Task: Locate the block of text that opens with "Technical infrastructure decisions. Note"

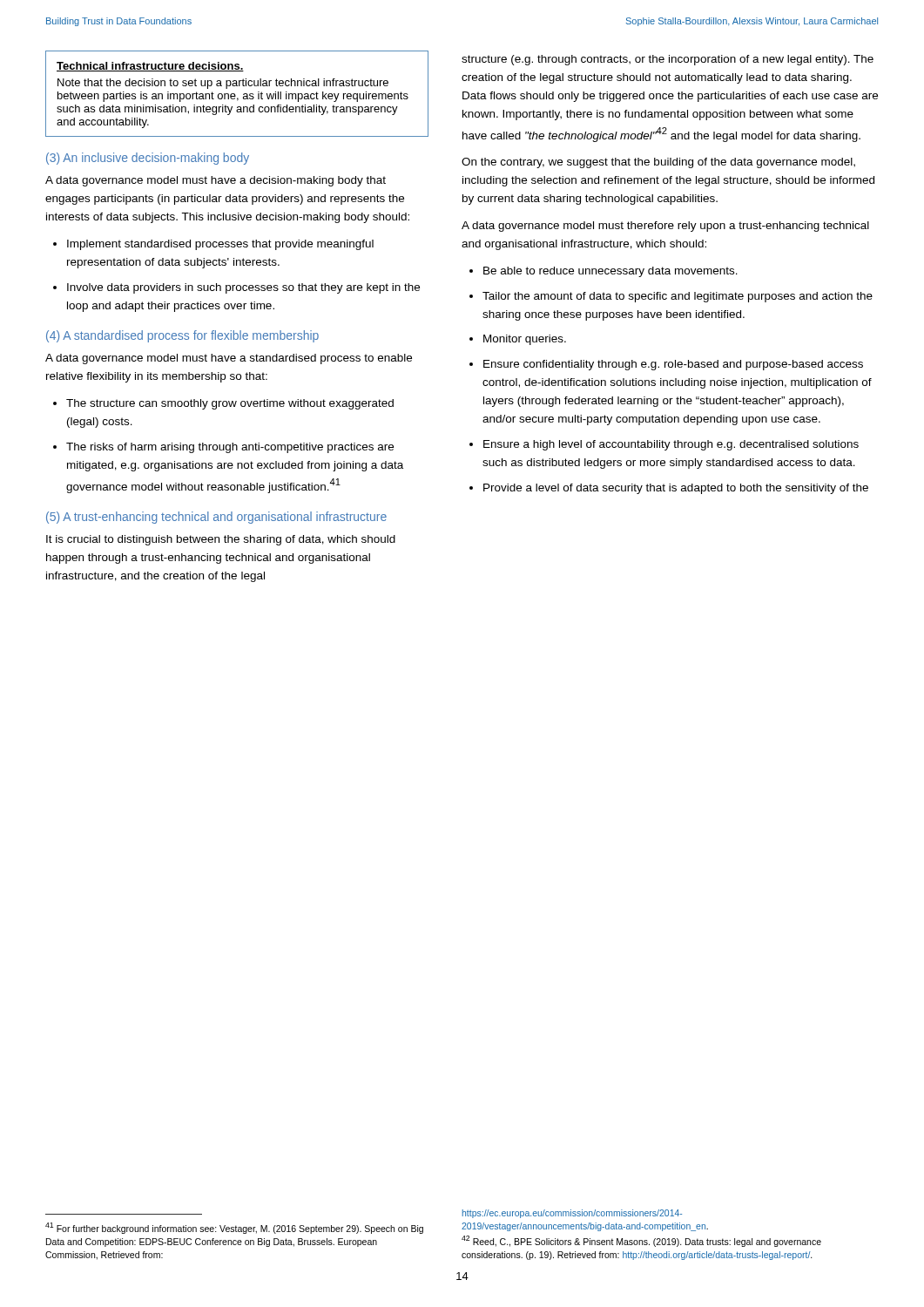Action: point(237,94)
